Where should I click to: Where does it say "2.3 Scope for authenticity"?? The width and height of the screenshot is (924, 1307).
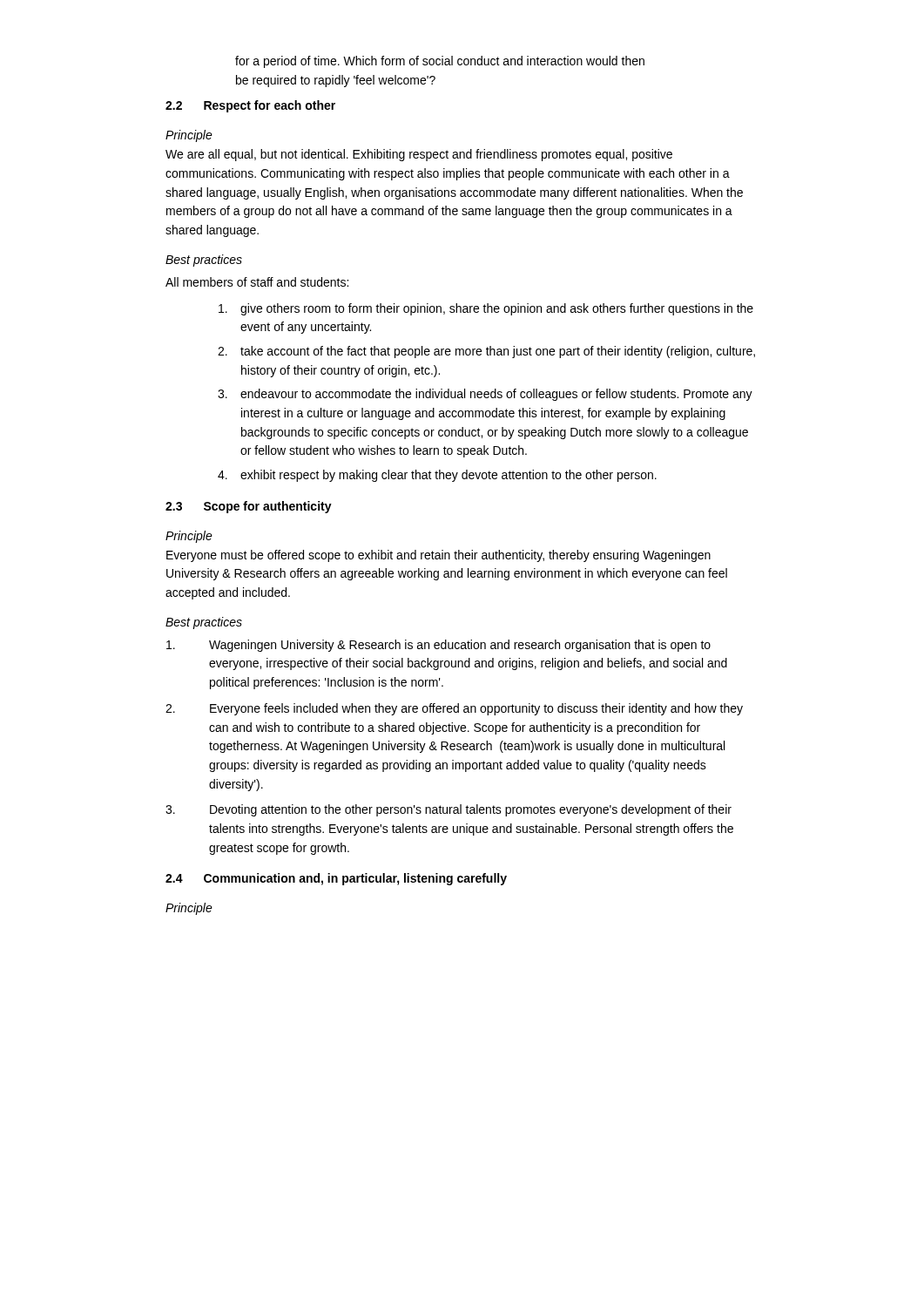(248, 506)
